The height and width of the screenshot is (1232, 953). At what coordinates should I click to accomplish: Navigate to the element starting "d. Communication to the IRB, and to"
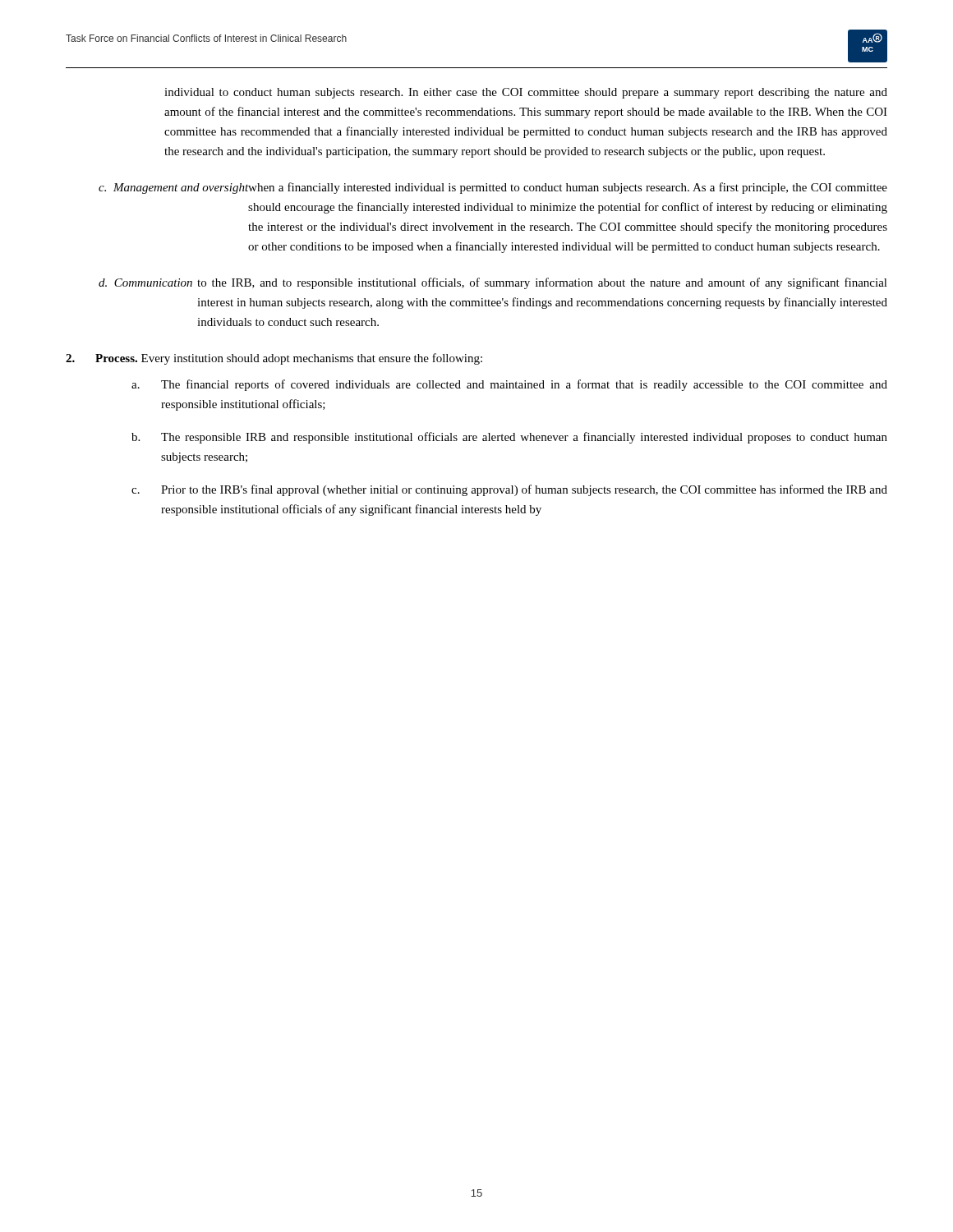(x=476, y=302)
